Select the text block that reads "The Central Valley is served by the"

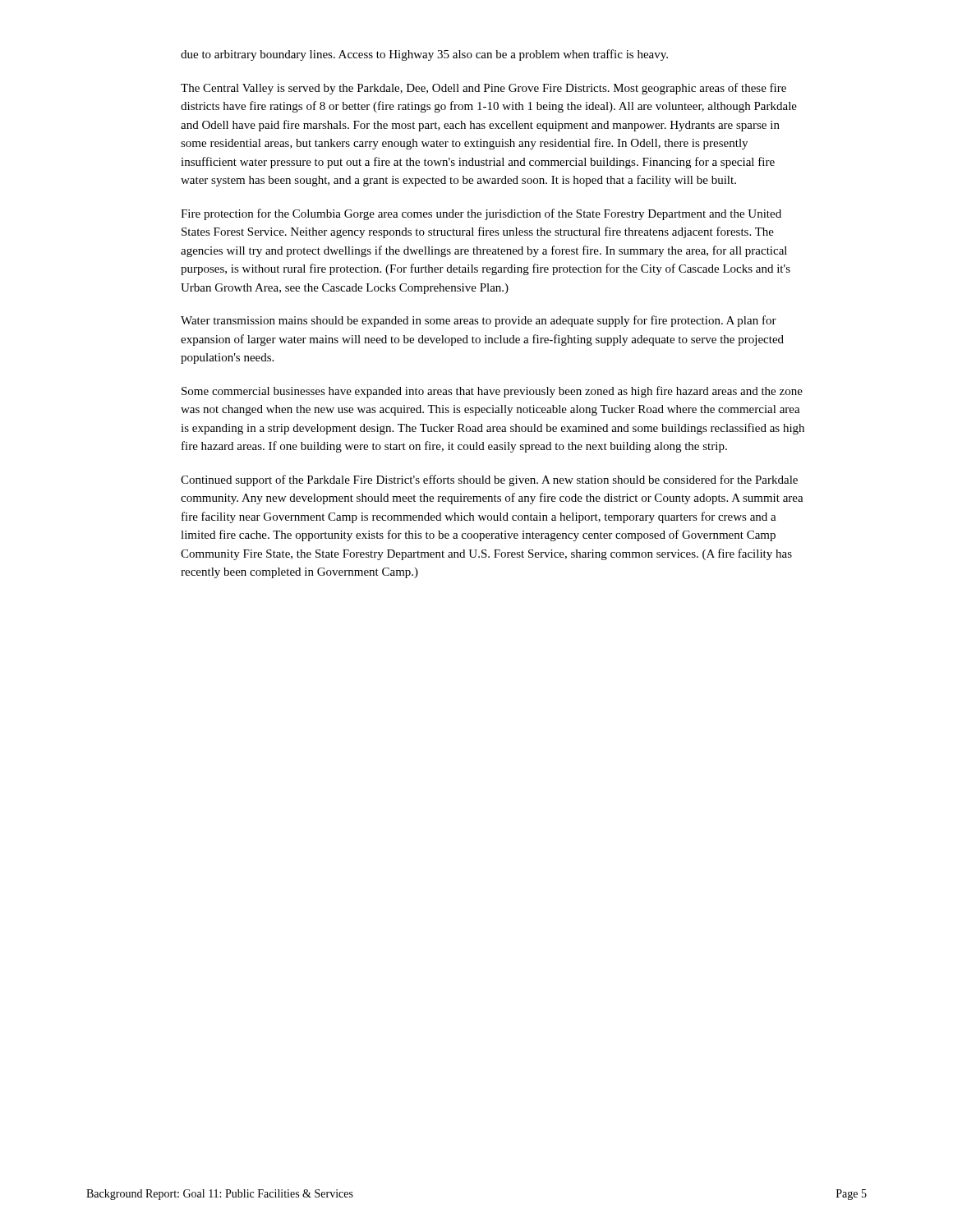click(489, 134)
